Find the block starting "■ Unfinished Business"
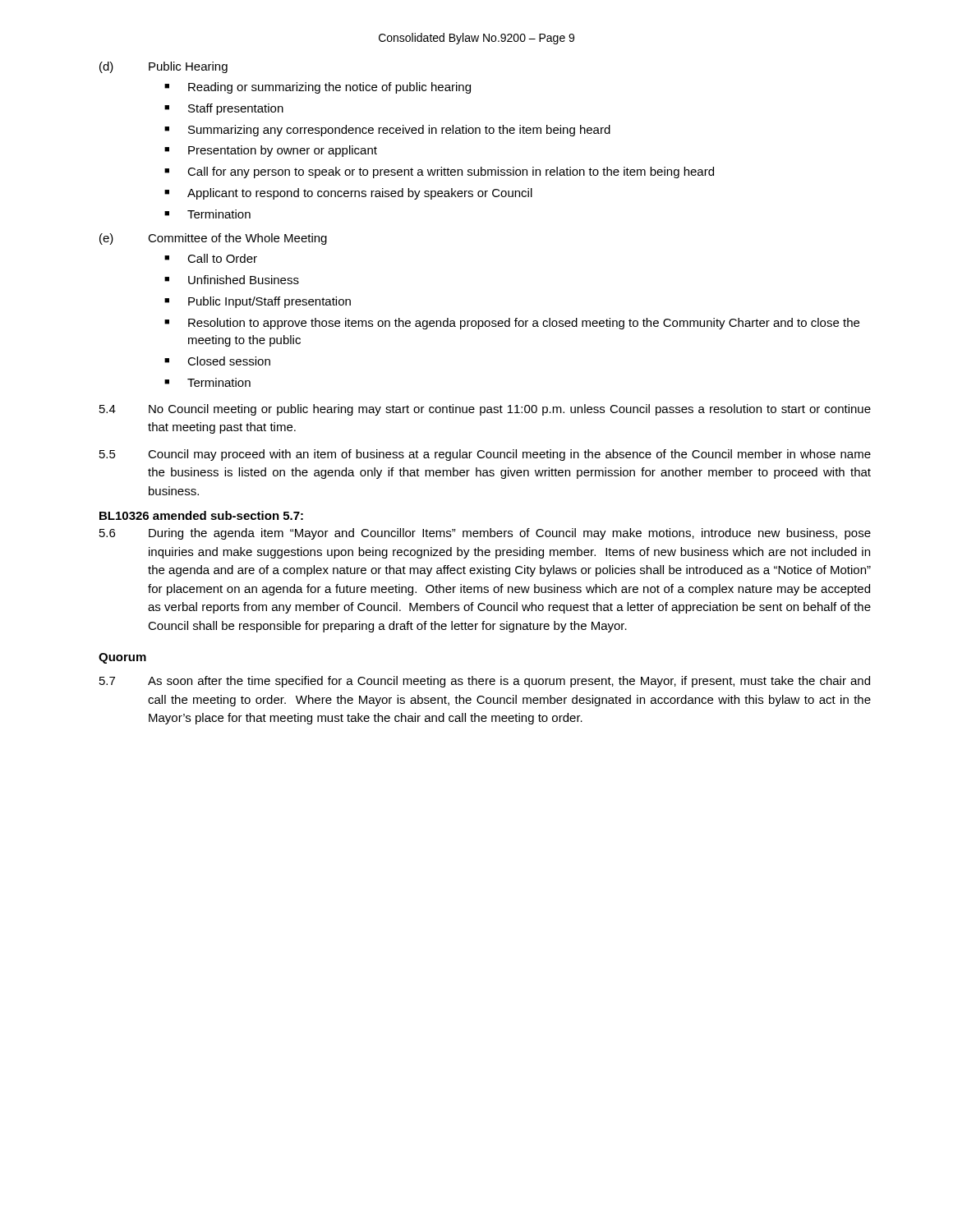Viewport: 953px width, 1232px height. [x=232, y=280]
